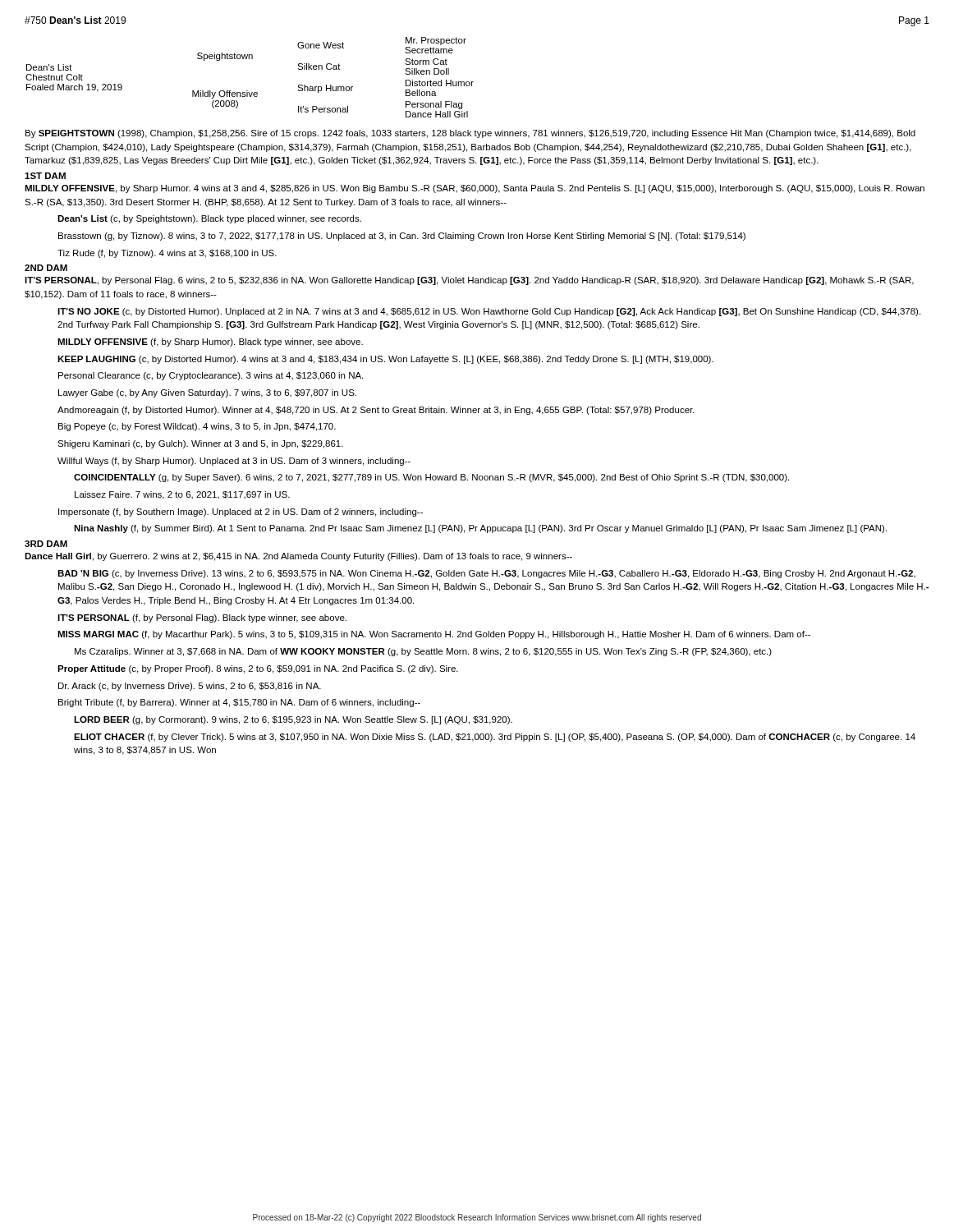
Task: Find the block on this page that starts "Laissez Faire. 7 wins,"
Action: point(182,495)
